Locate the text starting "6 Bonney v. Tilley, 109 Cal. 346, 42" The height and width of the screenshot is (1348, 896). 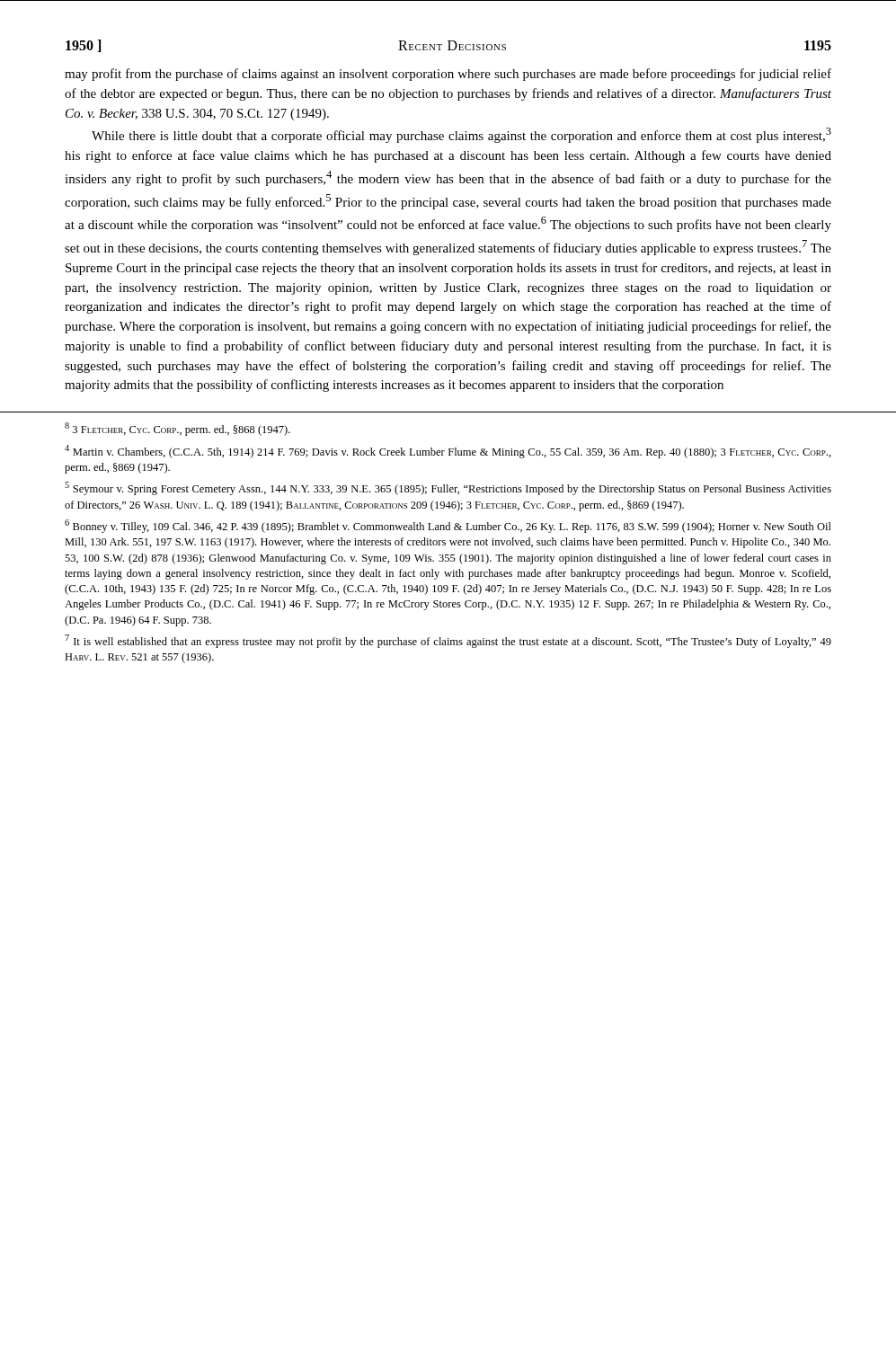pos(448,572)
